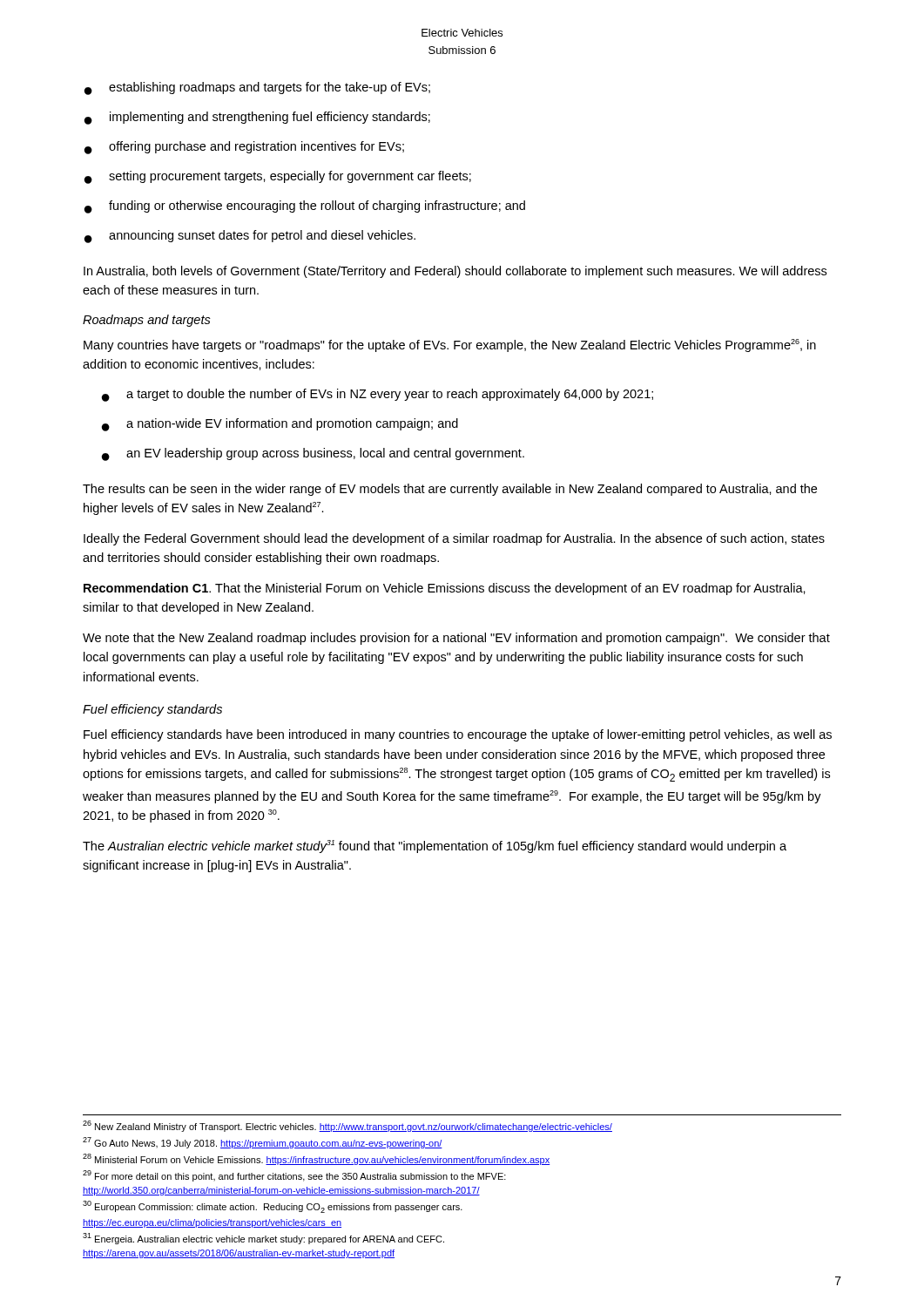The image size is (924, 1307).
Task: Select the region starting "The Australian electric vehicle"
Action: coord(435,855)
